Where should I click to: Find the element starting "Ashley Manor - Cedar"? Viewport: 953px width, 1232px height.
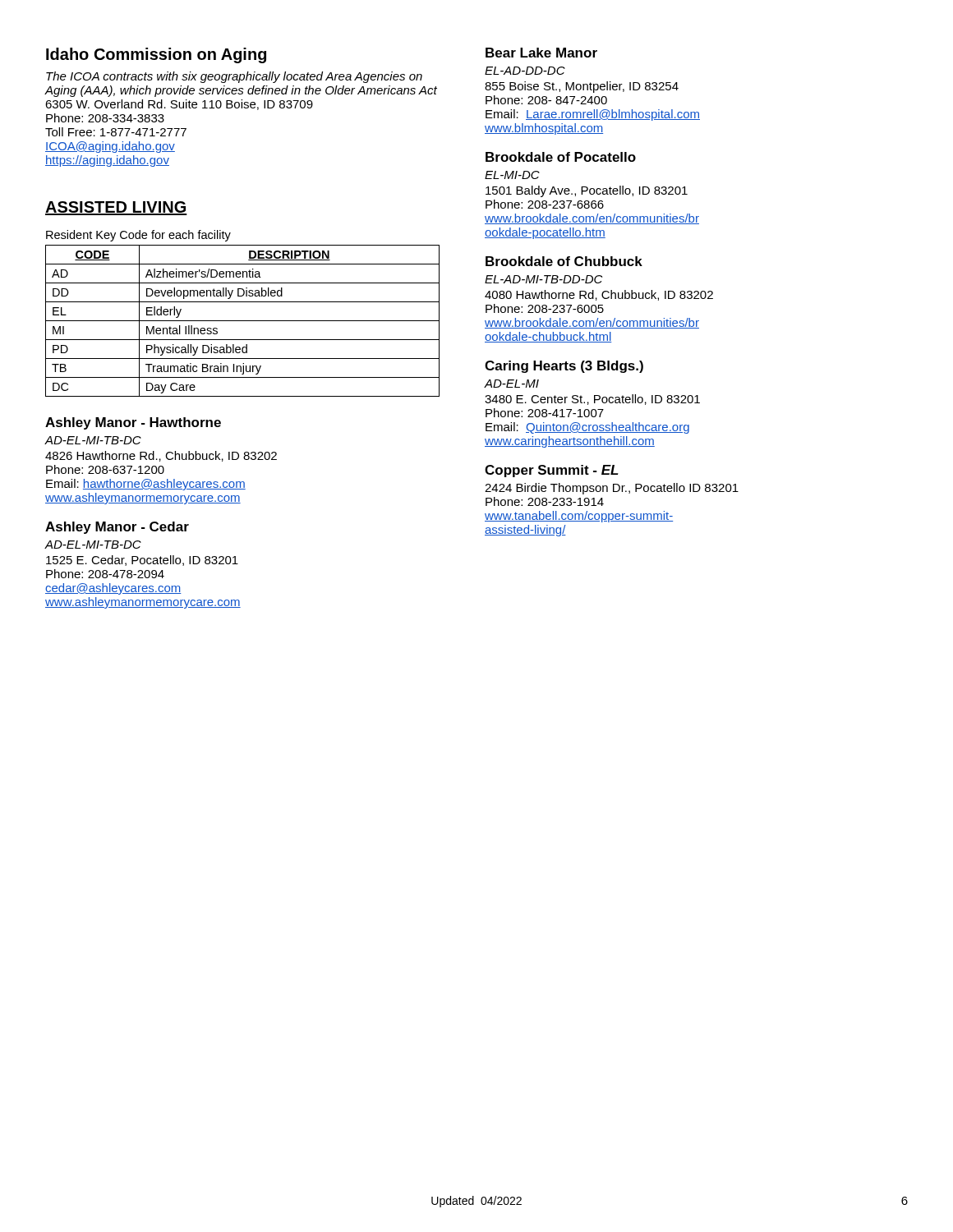117,527
